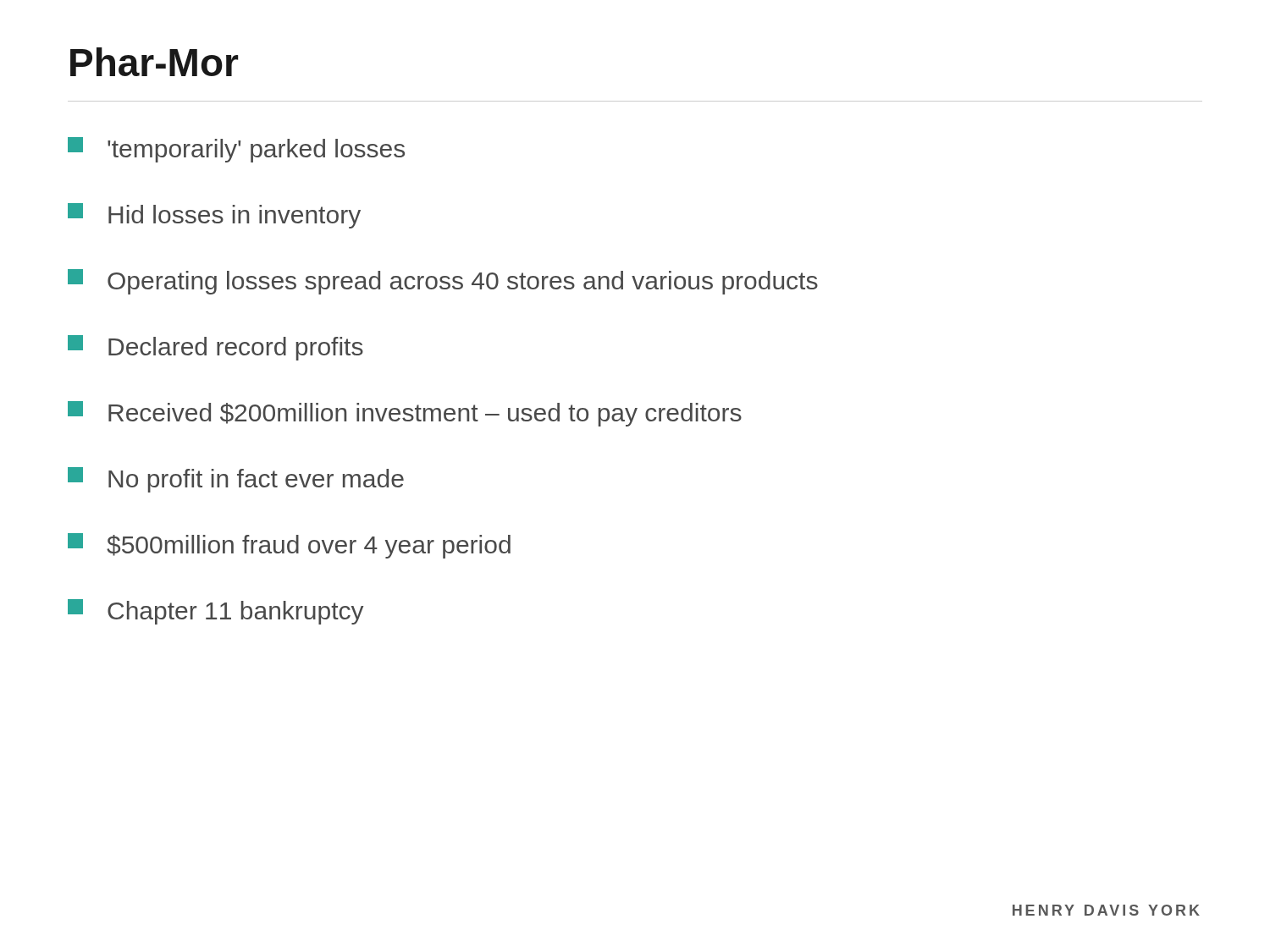1270x952 pixels.
Task: Navigate to the region starting "Received $200million investment"
Action: (x=405, y=413)
